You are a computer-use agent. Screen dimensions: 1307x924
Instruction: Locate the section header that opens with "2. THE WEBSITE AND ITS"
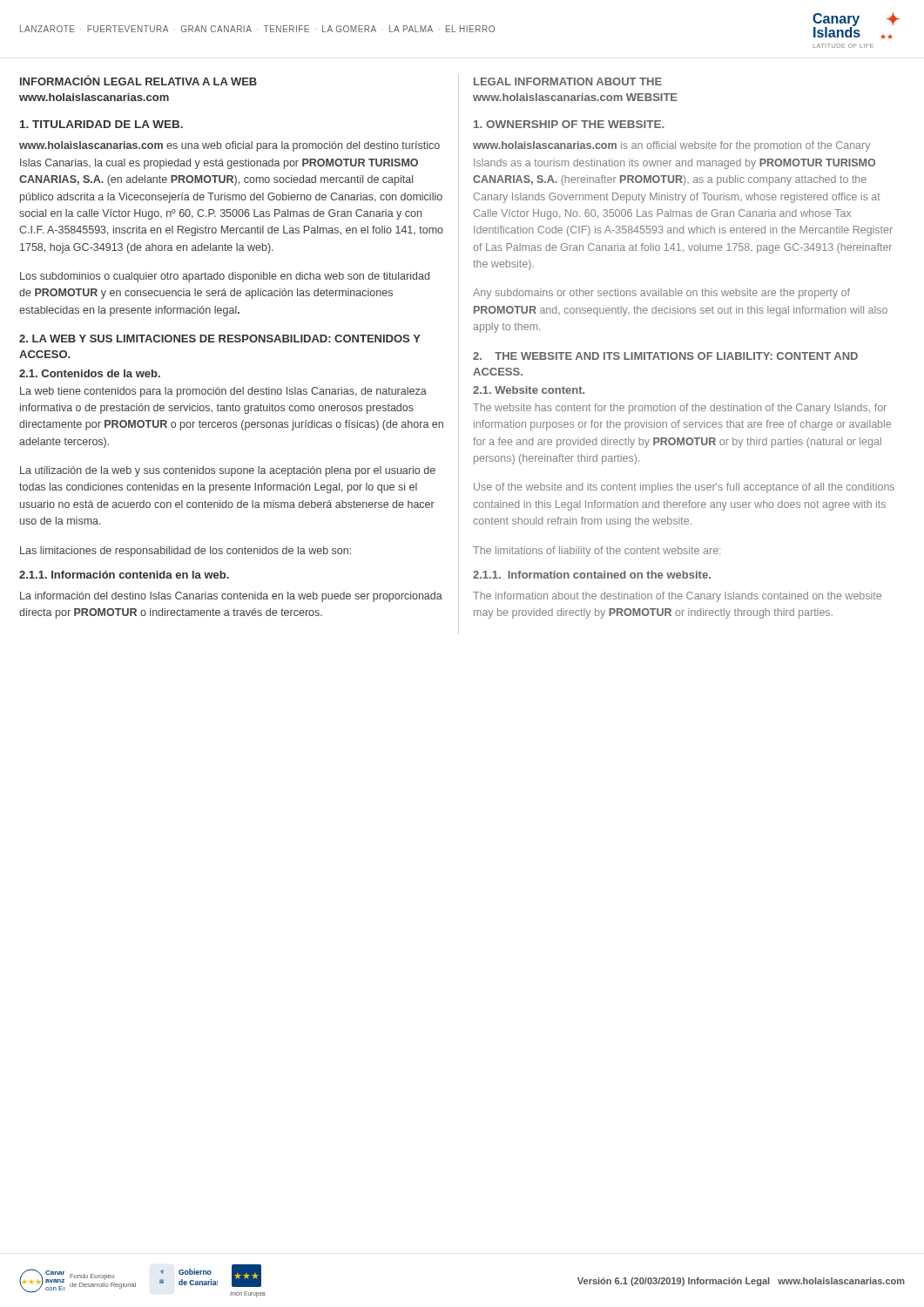click(x=665, y=356)
